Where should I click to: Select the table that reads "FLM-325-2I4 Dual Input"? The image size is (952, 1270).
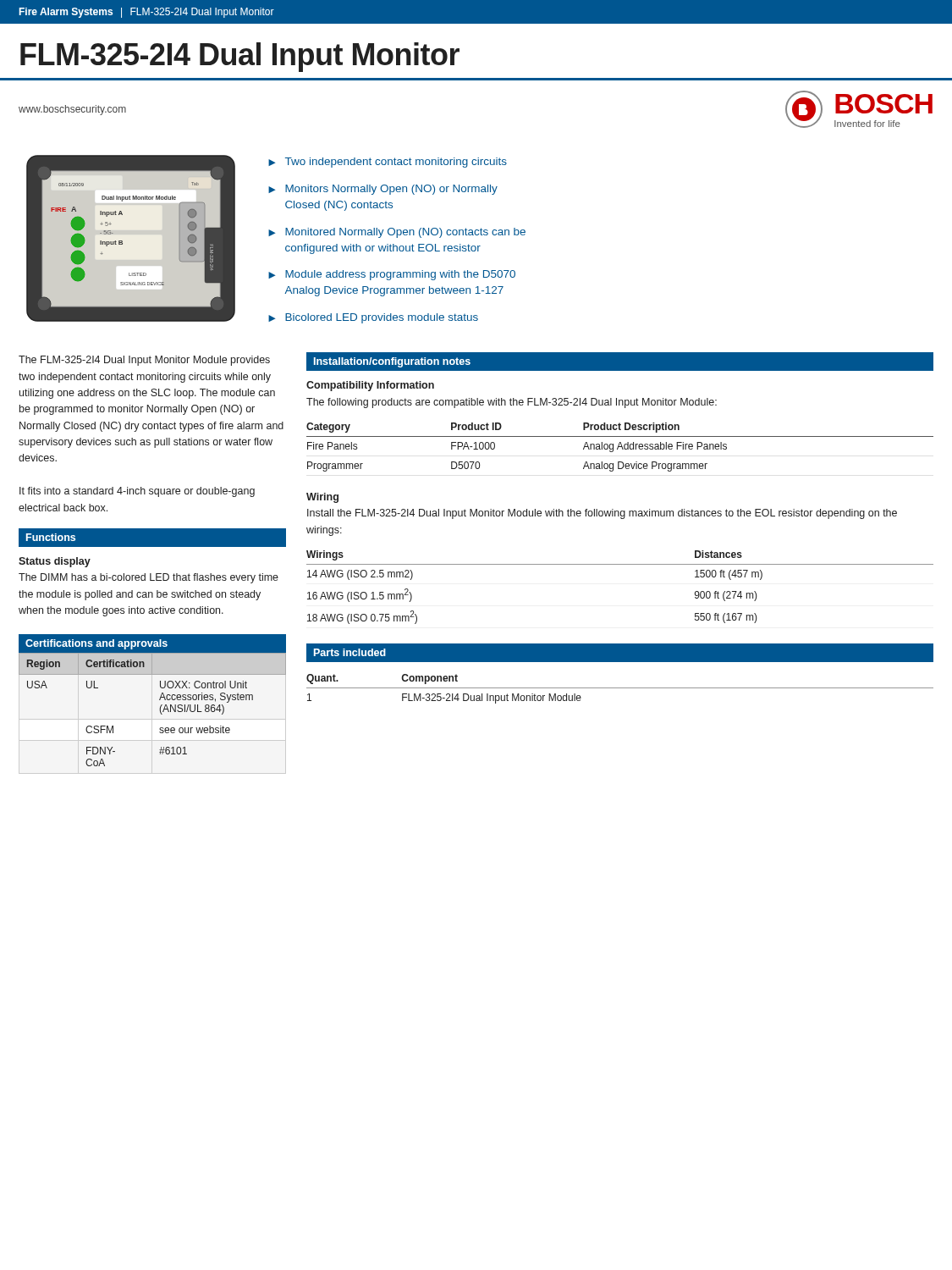coord(620,688)
